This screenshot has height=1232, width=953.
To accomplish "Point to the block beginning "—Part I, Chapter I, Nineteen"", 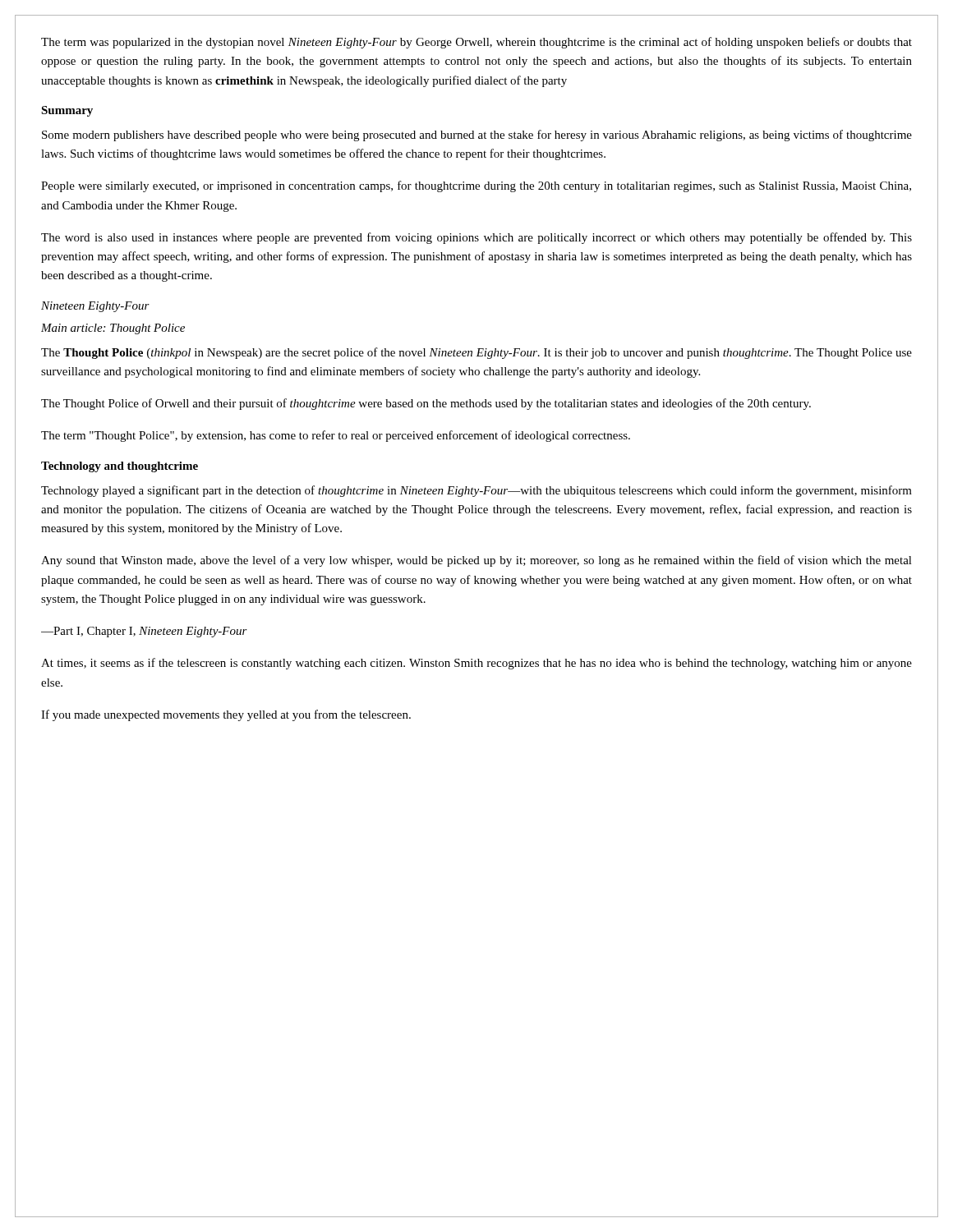I will [144, 631].
